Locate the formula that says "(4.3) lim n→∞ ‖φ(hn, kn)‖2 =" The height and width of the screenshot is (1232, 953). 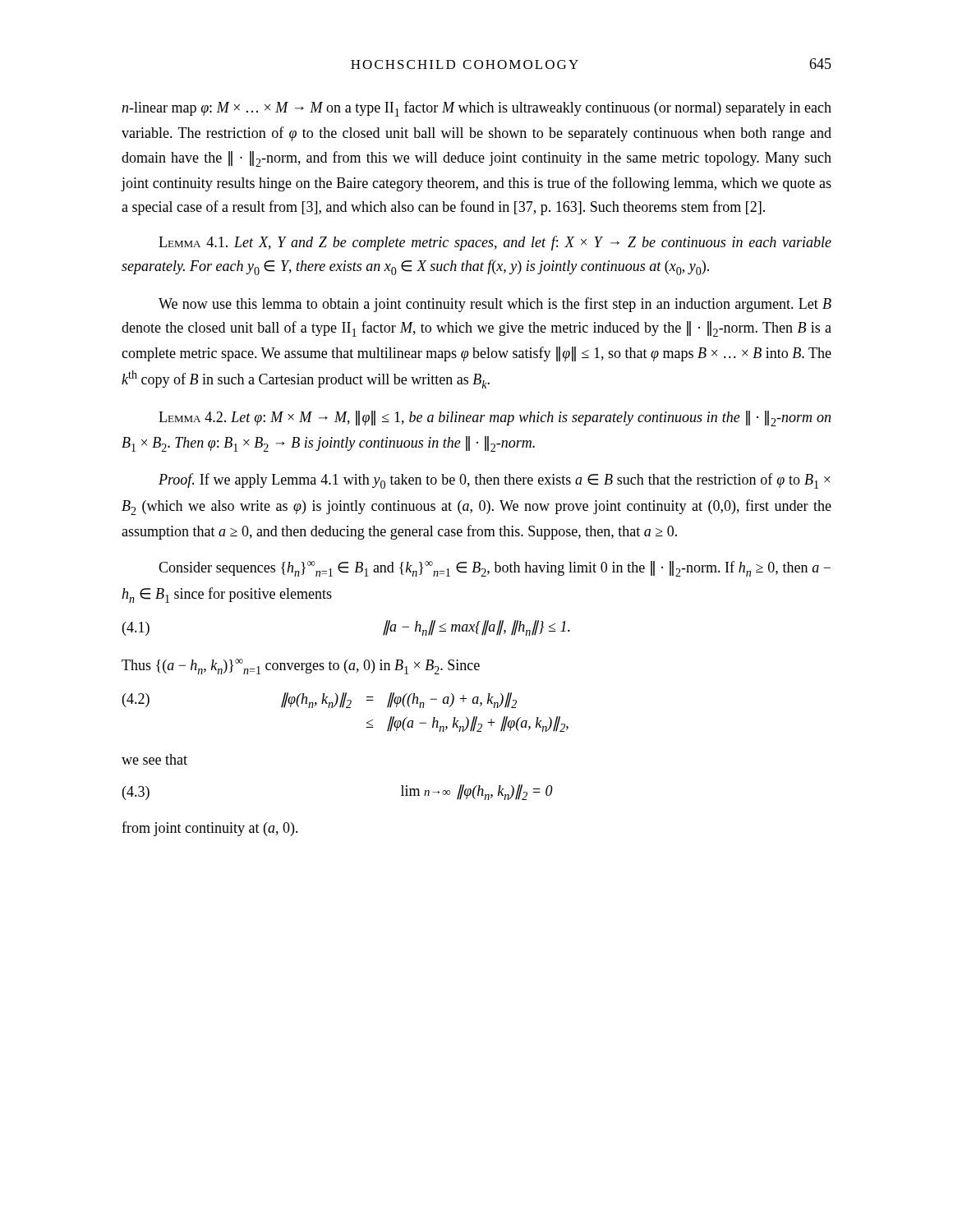tap(447, 793)
